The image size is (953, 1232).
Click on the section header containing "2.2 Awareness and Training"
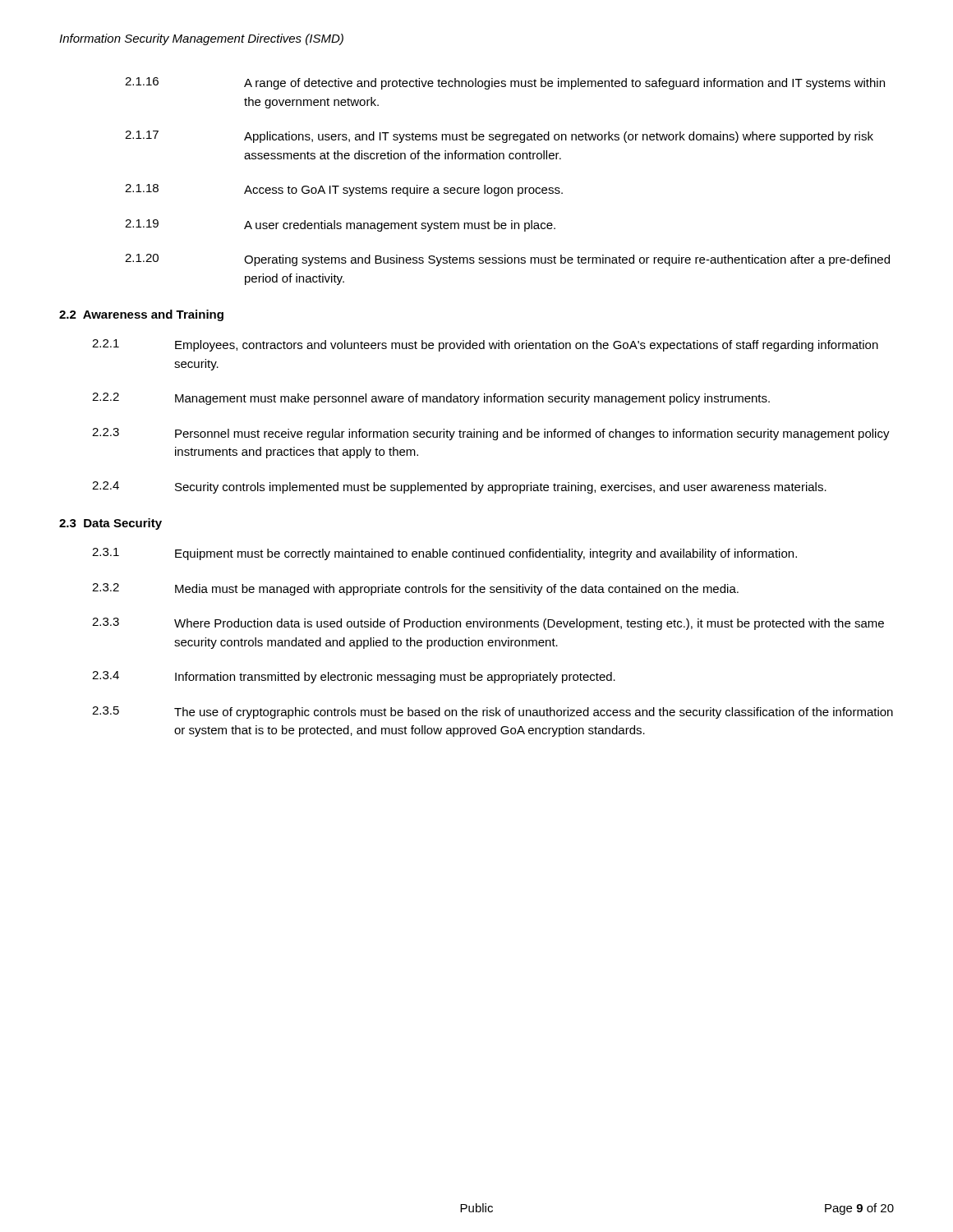142,314
